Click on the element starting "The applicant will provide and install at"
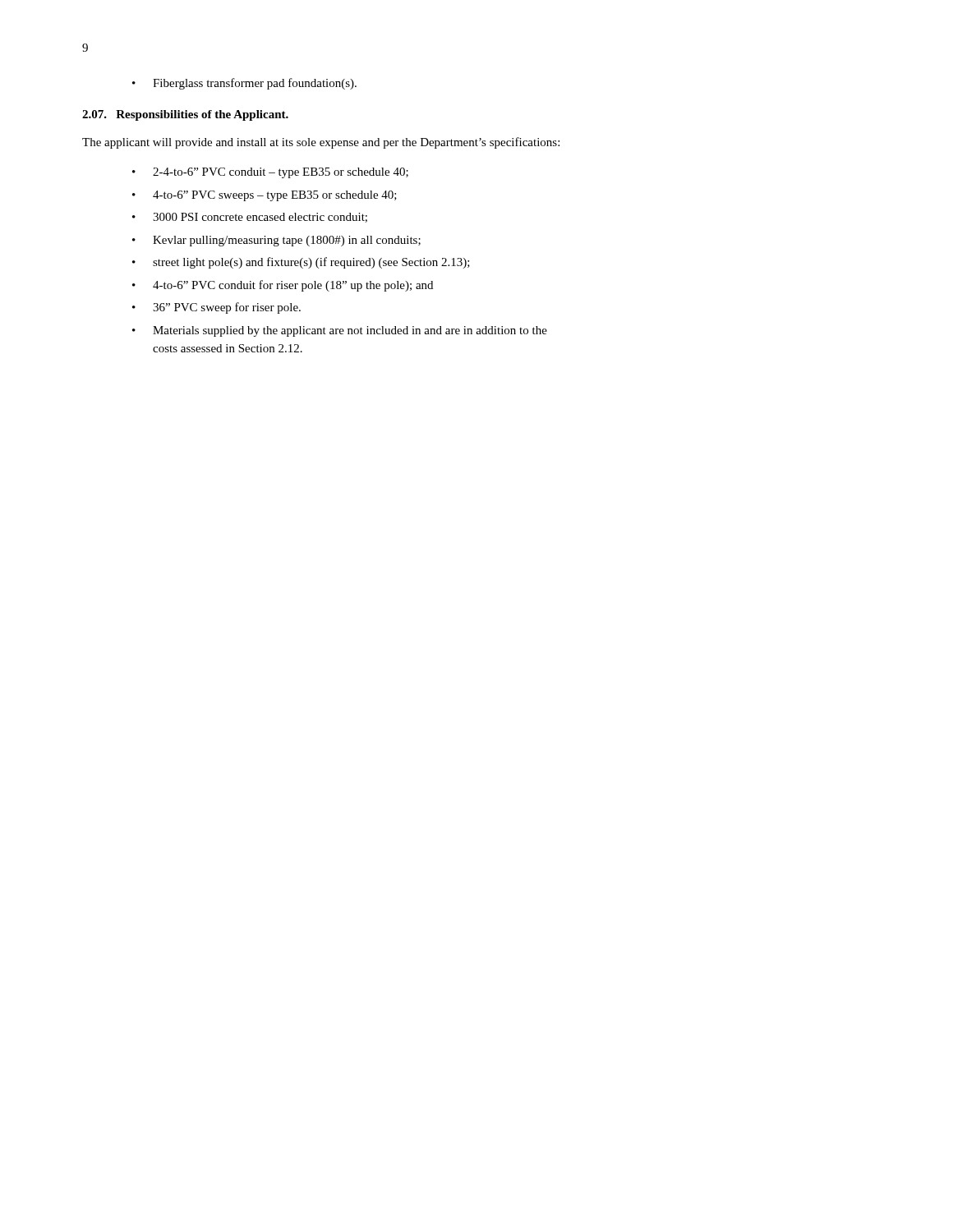953x1232 pixels. tap(321, 142)
